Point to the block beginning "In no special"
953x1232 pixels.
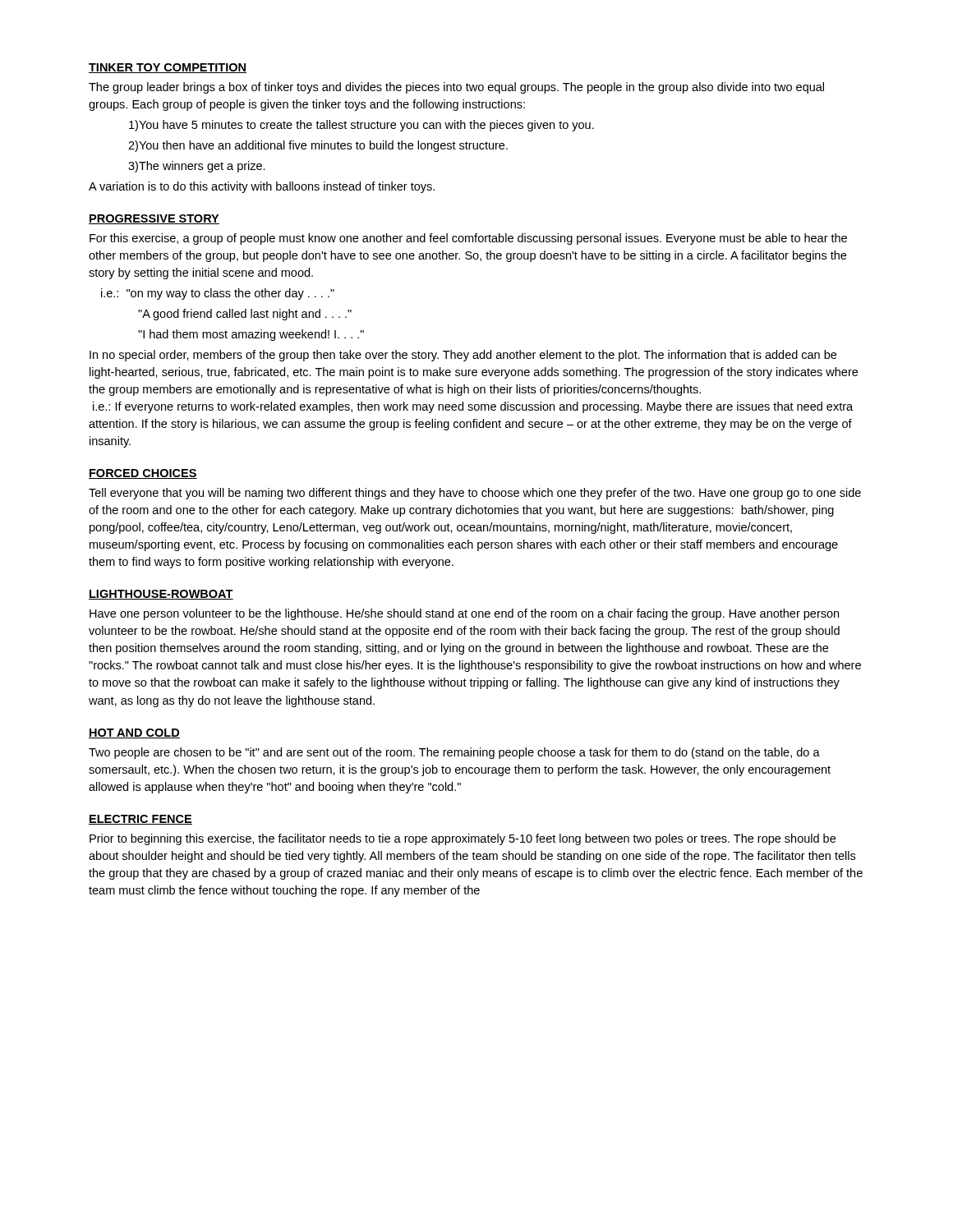click(476, 399)
